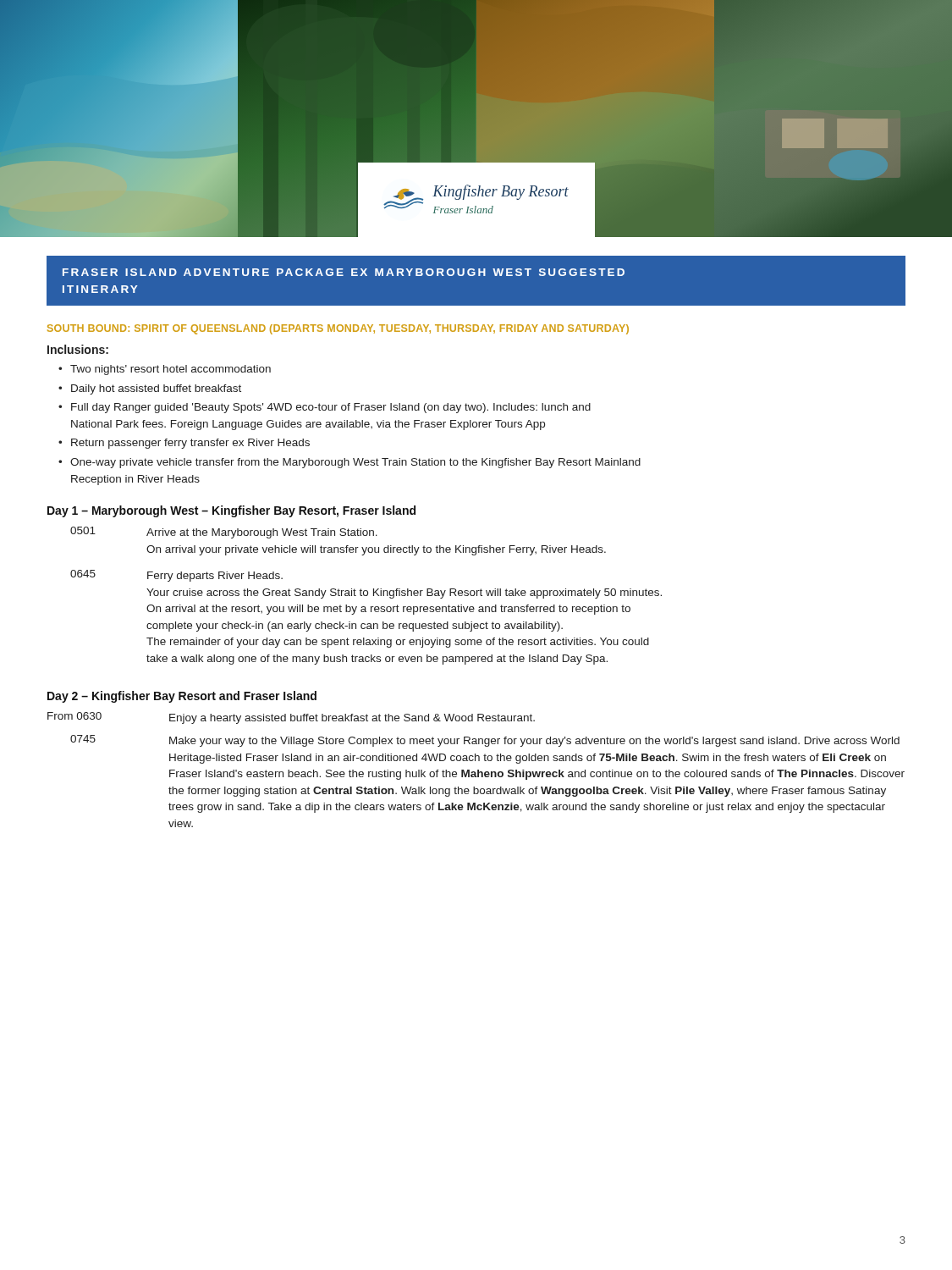Screen dimensions: 1270x952
Task: Point to the block beginning "Arrive at the Maryborough West Train Station. On"
Action: click(x=376, y=540)
